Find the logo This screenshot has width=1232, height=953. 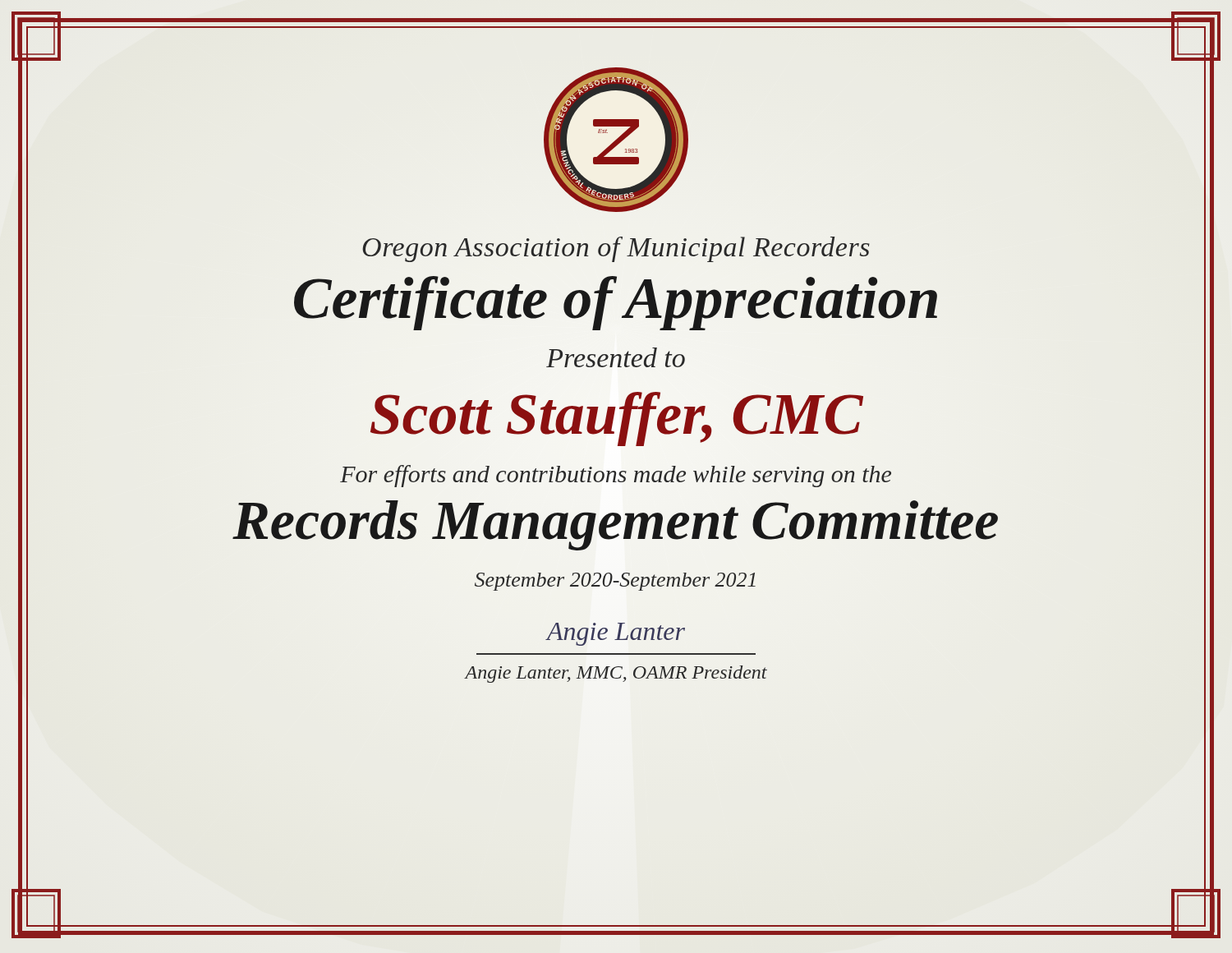[x=616, y=141]
